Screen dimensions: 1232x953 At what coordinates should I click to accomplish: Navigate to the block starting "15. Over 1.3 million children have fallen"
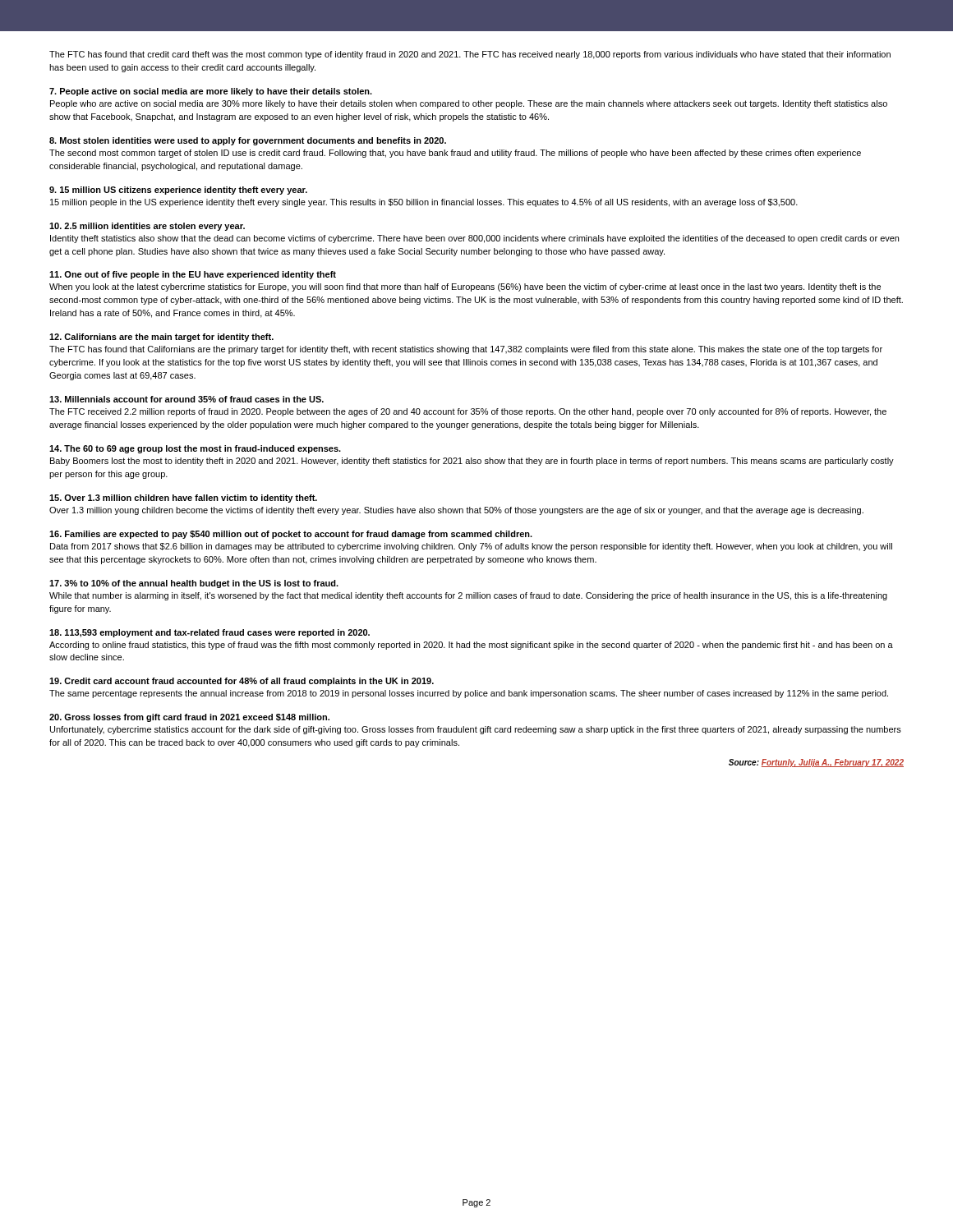click(x=183, y=498)
